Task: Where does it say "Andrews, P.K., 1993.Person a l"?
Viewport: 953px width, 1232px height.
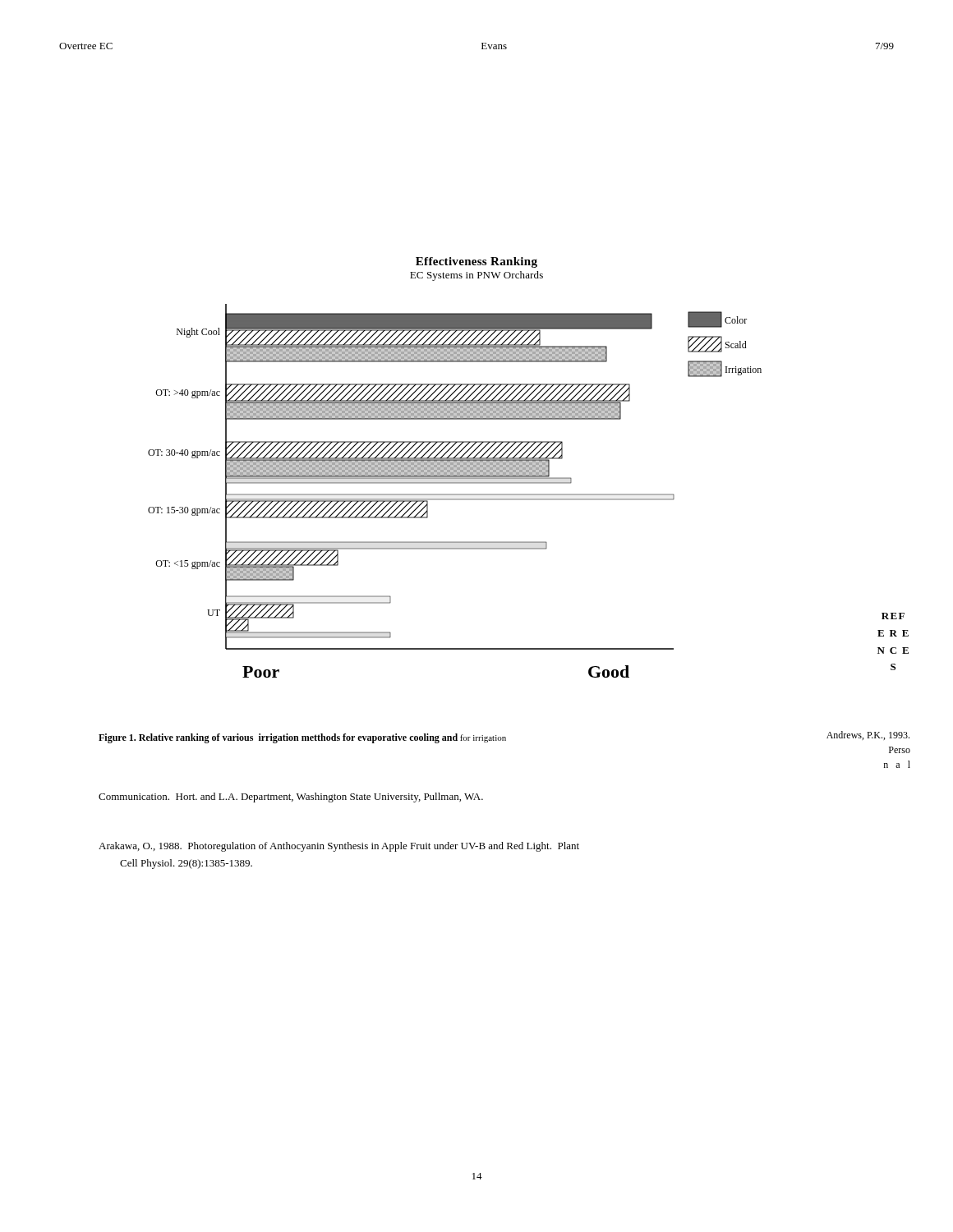Action: coord(868,736)
